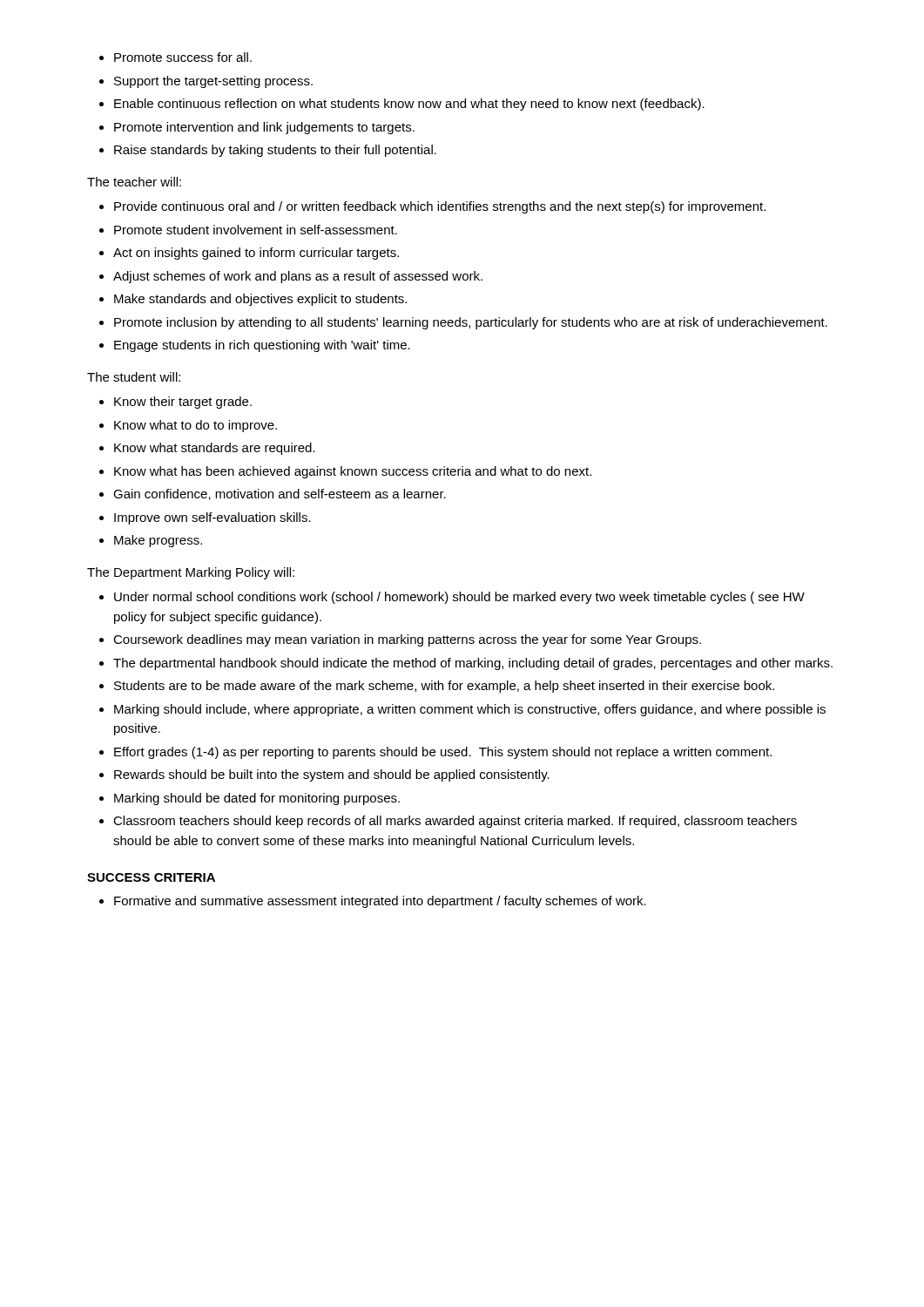924x1307 pixels.
Task: Select the passage starting "Formative and summative assessment integrated into department"
Action: tap(475, 901)
